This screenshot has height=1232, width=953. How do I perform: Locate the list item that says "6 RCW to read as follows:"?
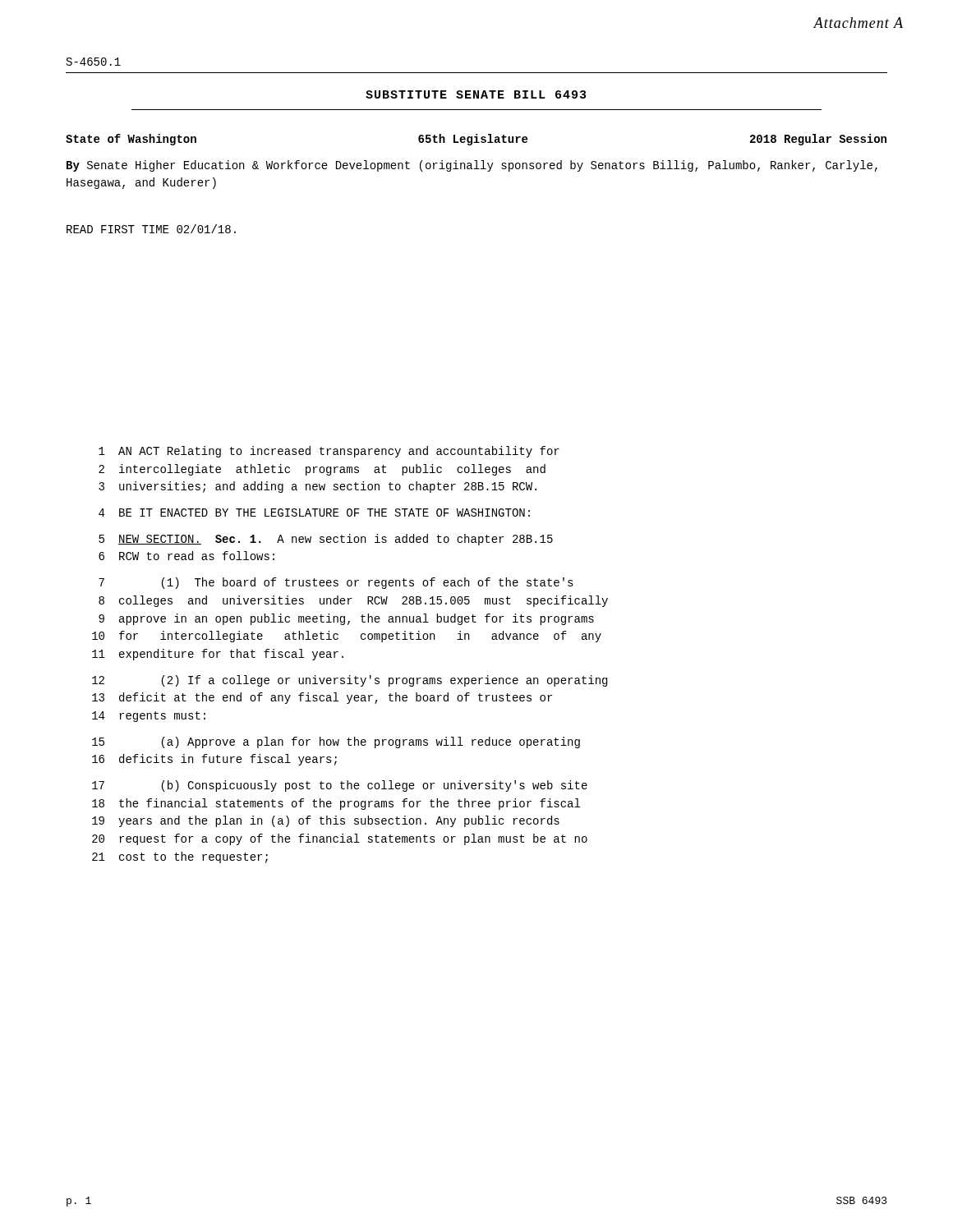(x=186, y=556)
